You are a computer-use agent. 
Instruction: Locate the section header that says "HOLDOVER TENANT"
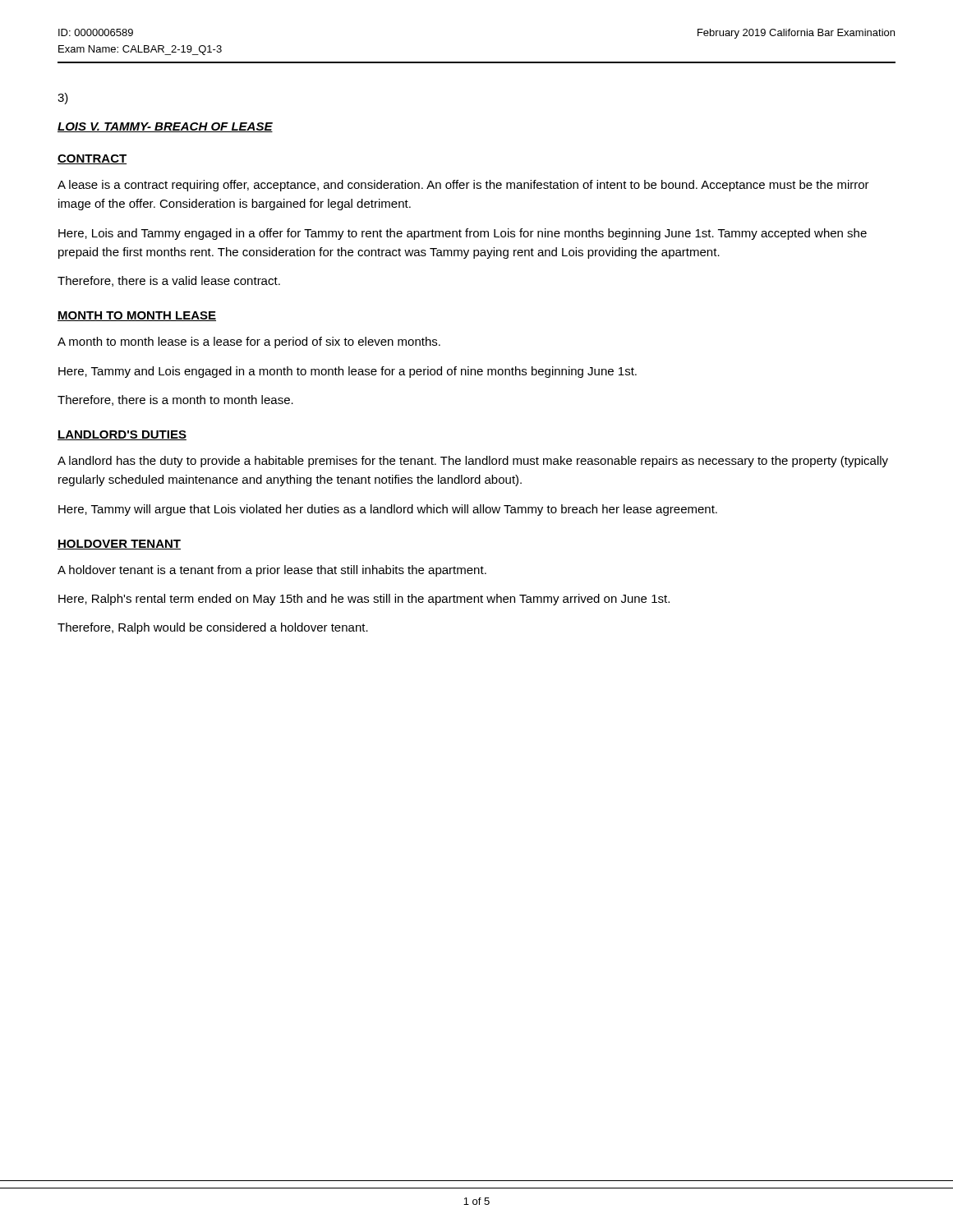click(x=119, y=543)
